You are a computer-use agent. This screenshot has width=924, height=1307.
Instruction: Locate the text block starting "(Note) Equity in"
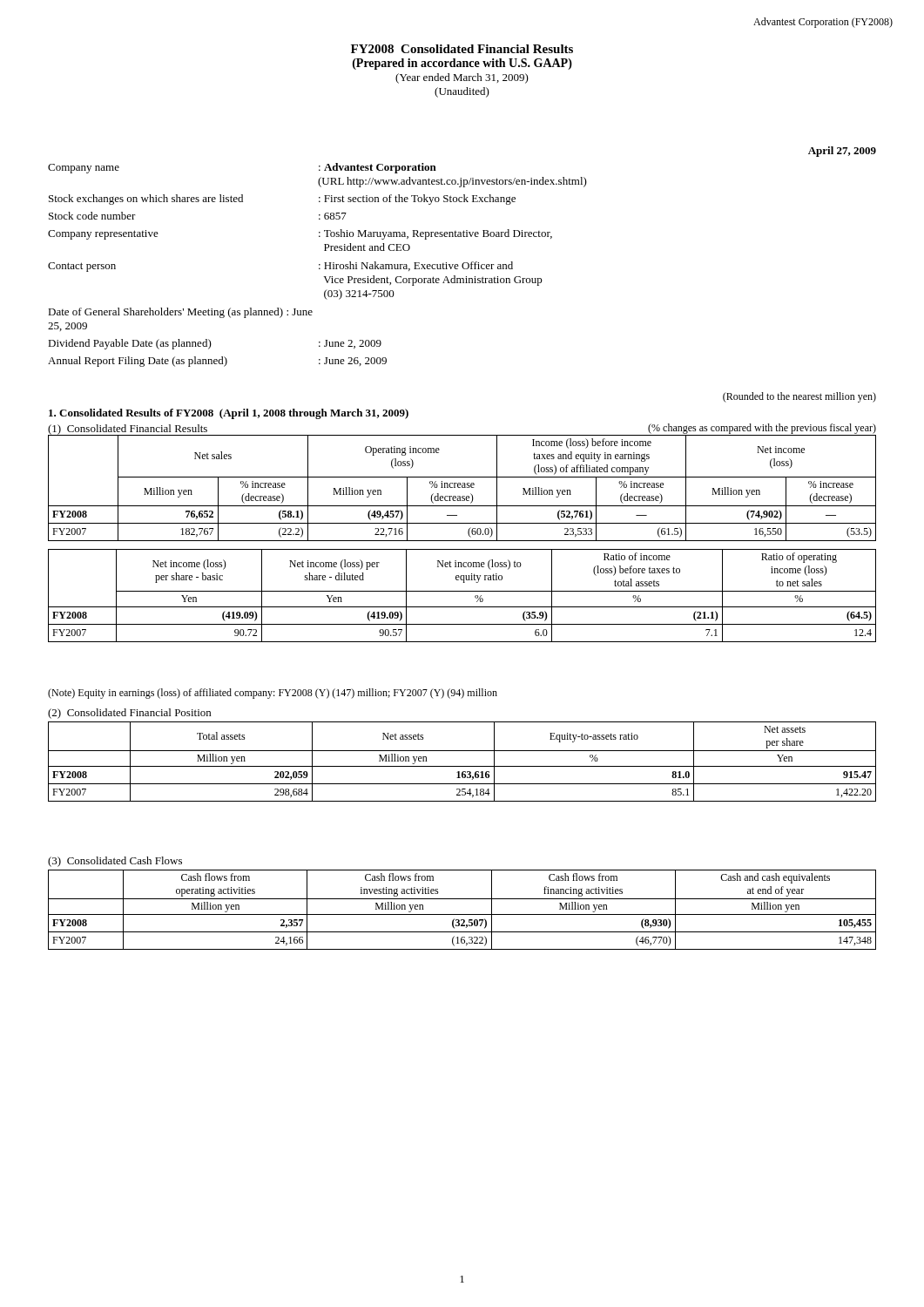coord(273,693)
